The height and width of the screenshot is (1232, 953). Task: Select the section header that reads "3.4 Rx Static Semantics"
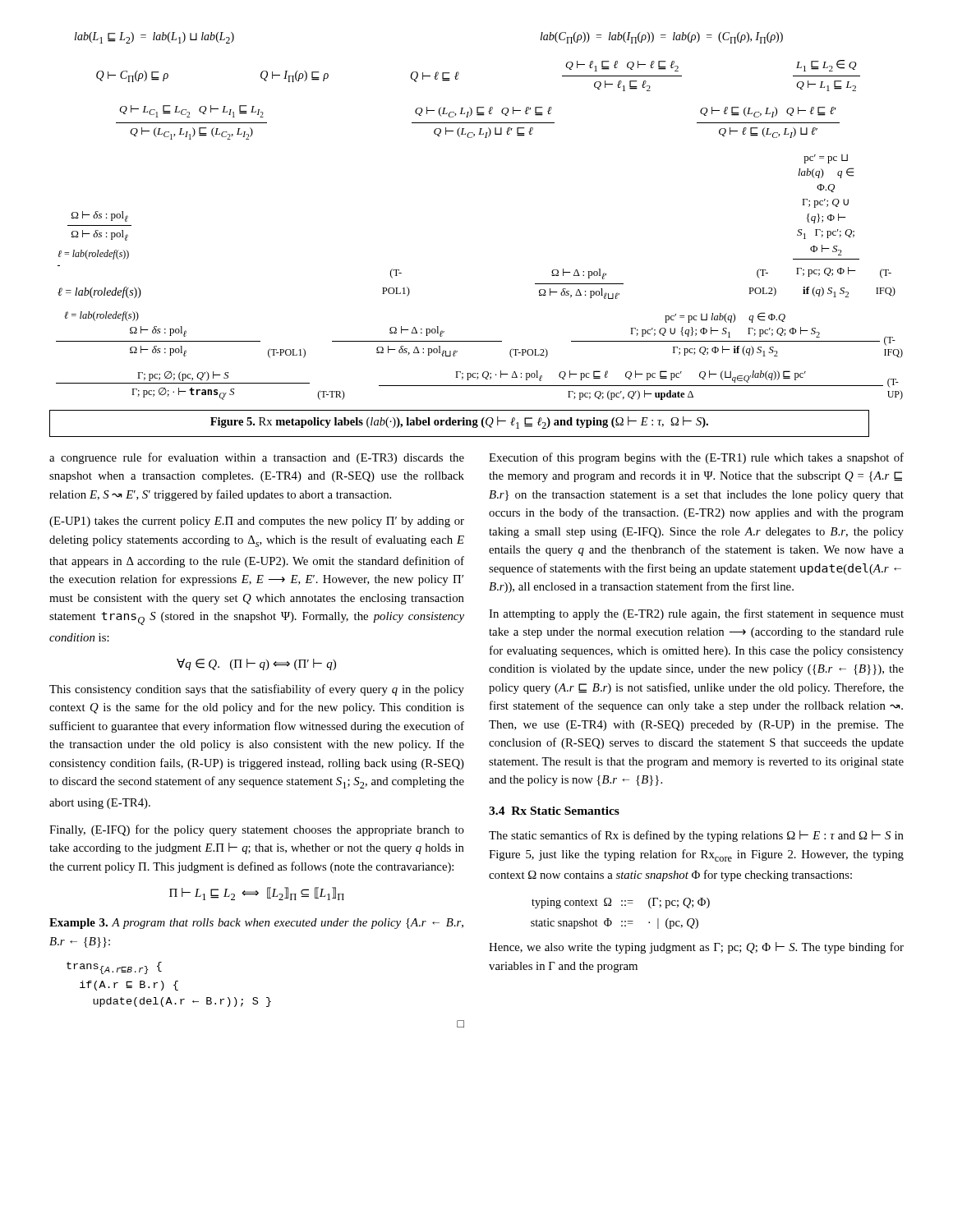(554, 810)
